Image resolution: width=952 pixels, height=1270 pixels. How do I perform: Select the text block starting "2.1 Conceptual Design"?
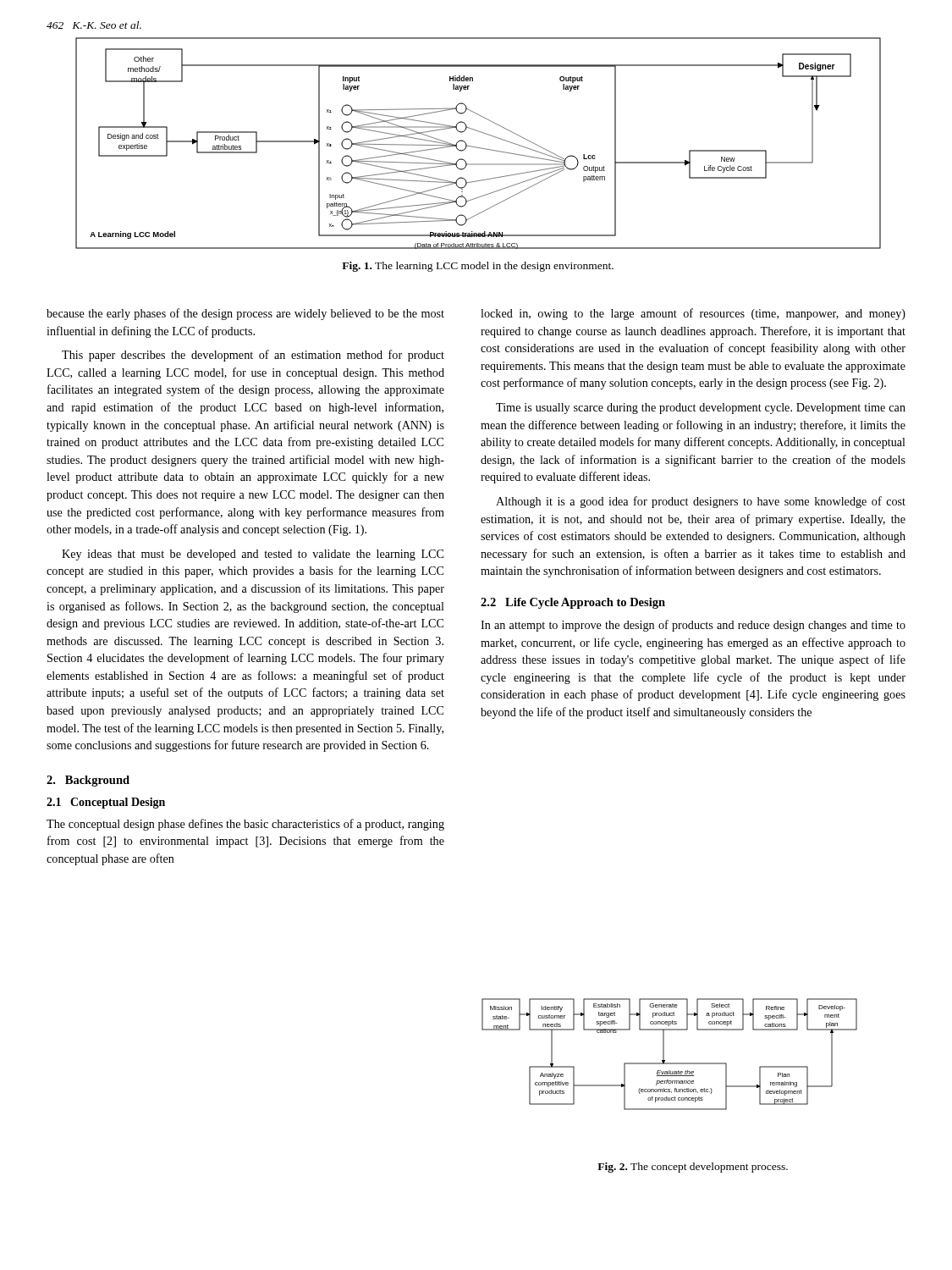click(106, 802)
